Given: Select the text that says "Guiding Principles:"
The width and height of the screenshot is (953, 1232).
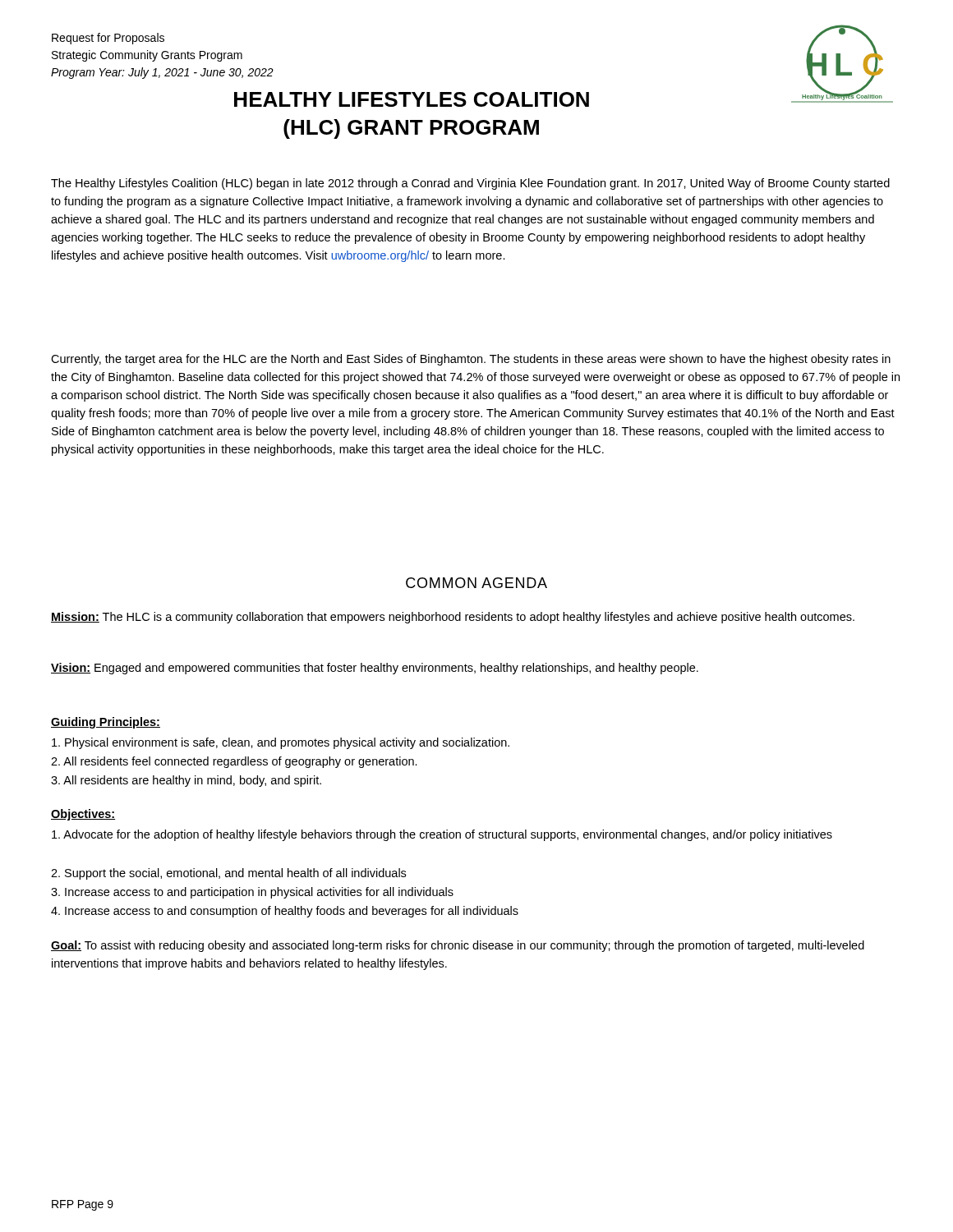Looking at the screenshot, I should (x=105, y=722).
